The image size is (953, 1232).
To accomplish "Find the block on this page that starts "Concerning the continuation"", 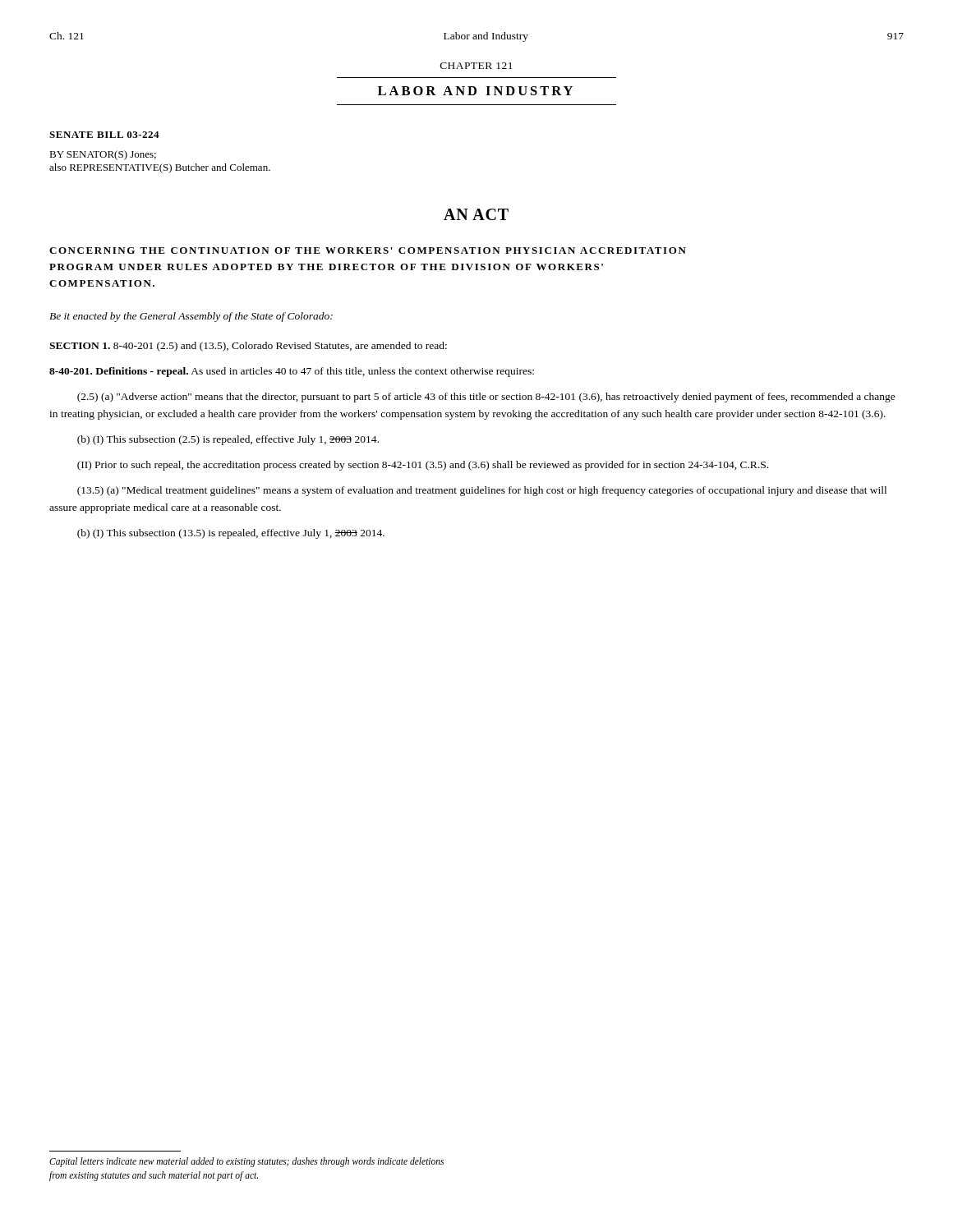I will (368, 267).
